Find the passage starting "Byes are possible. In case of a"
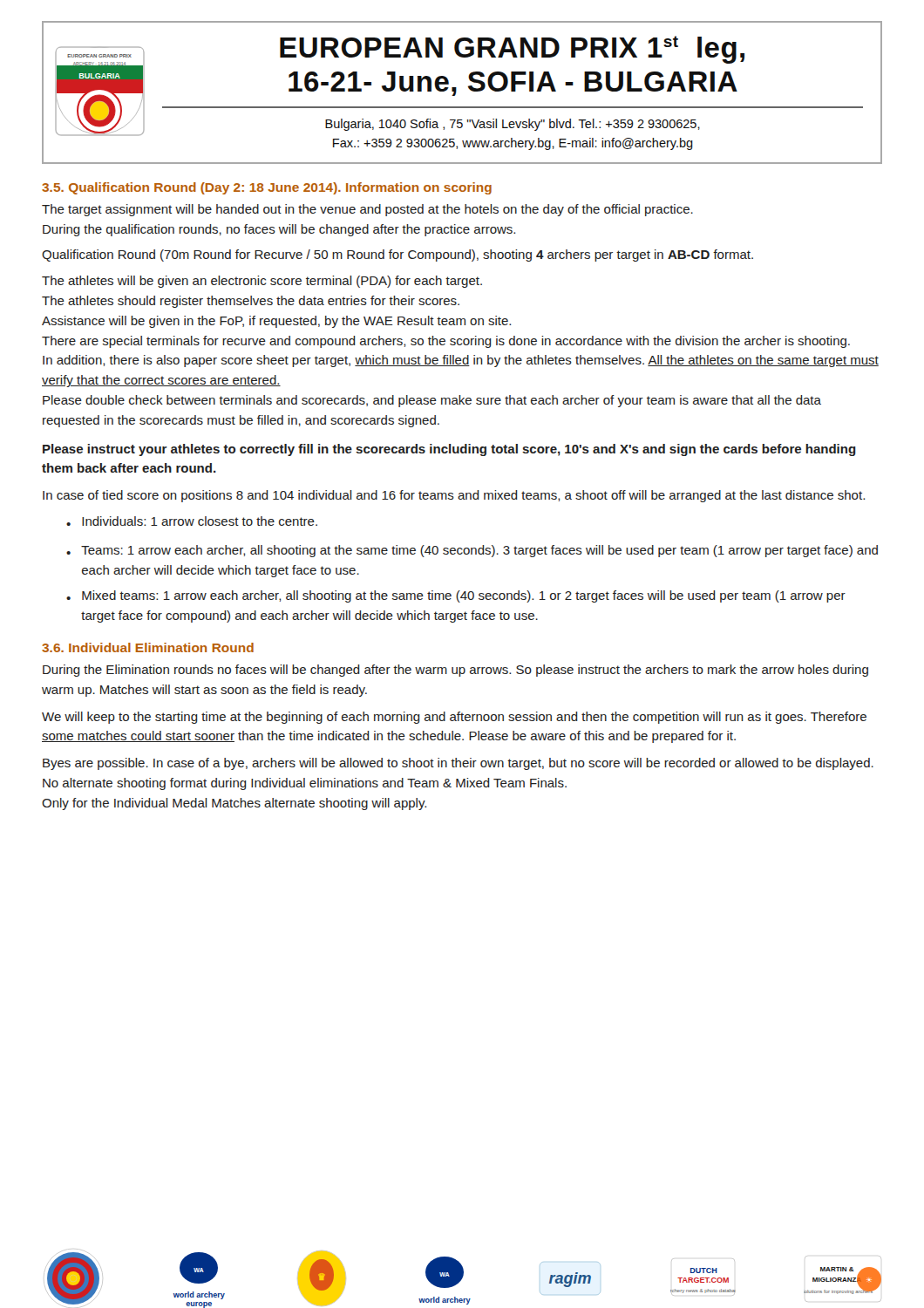Viewport: 924px width, 1308px height. tap(458, 783)
